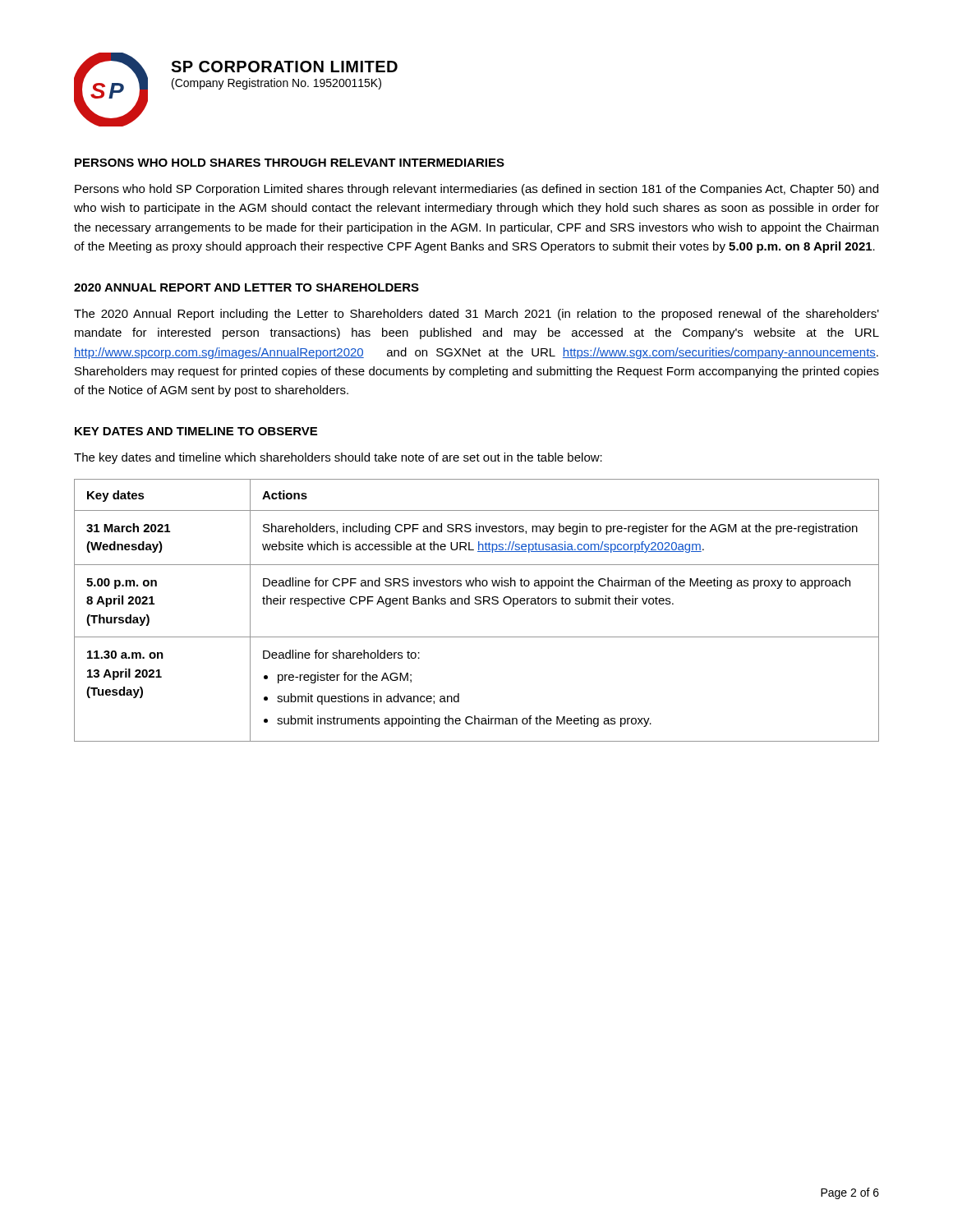953x1232 pixels.
Task: Locate the table with the text "Deadline for CPF"
Action: tap(476, 610)
